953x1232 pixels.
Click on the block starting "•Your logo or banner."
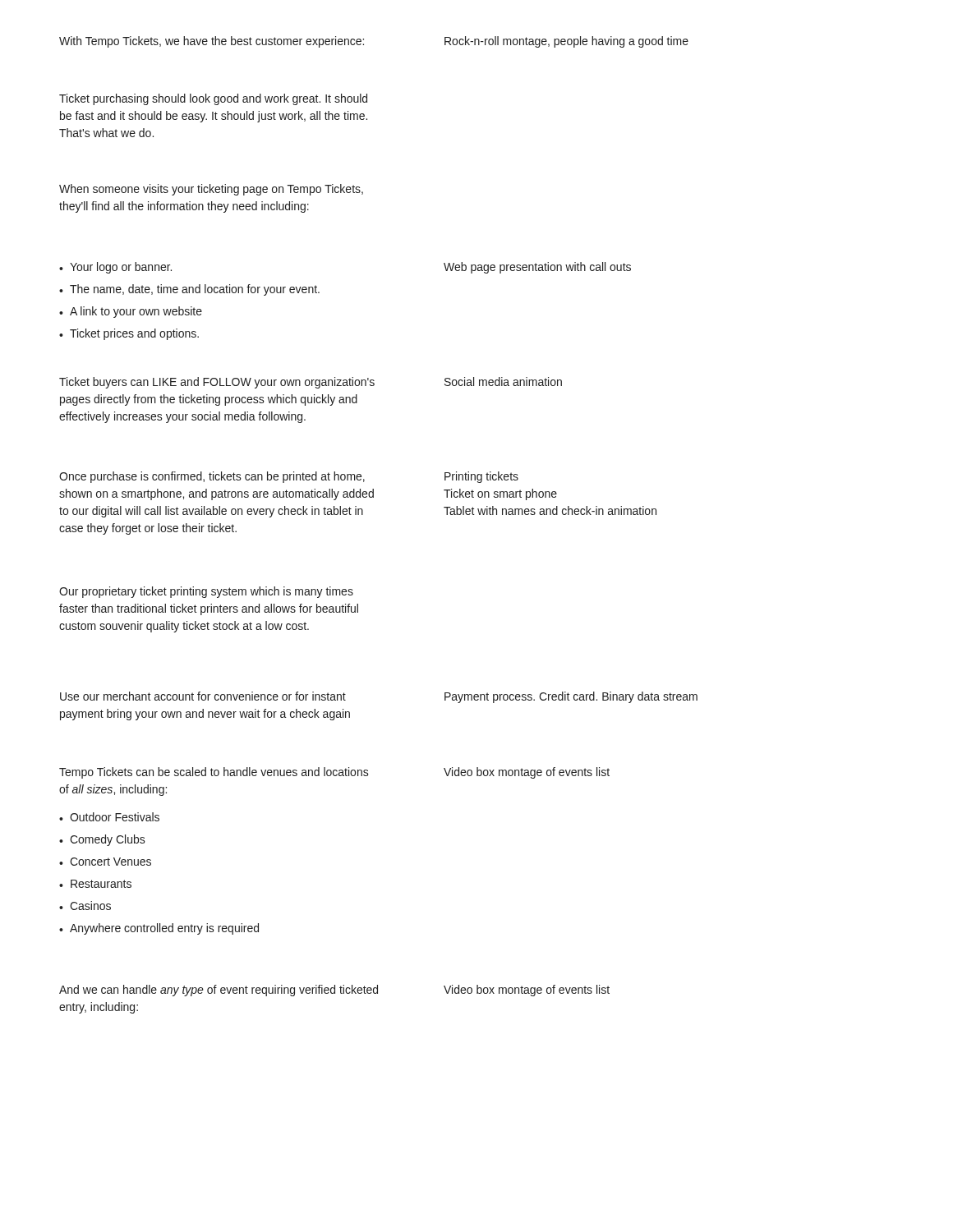(116, 268)
